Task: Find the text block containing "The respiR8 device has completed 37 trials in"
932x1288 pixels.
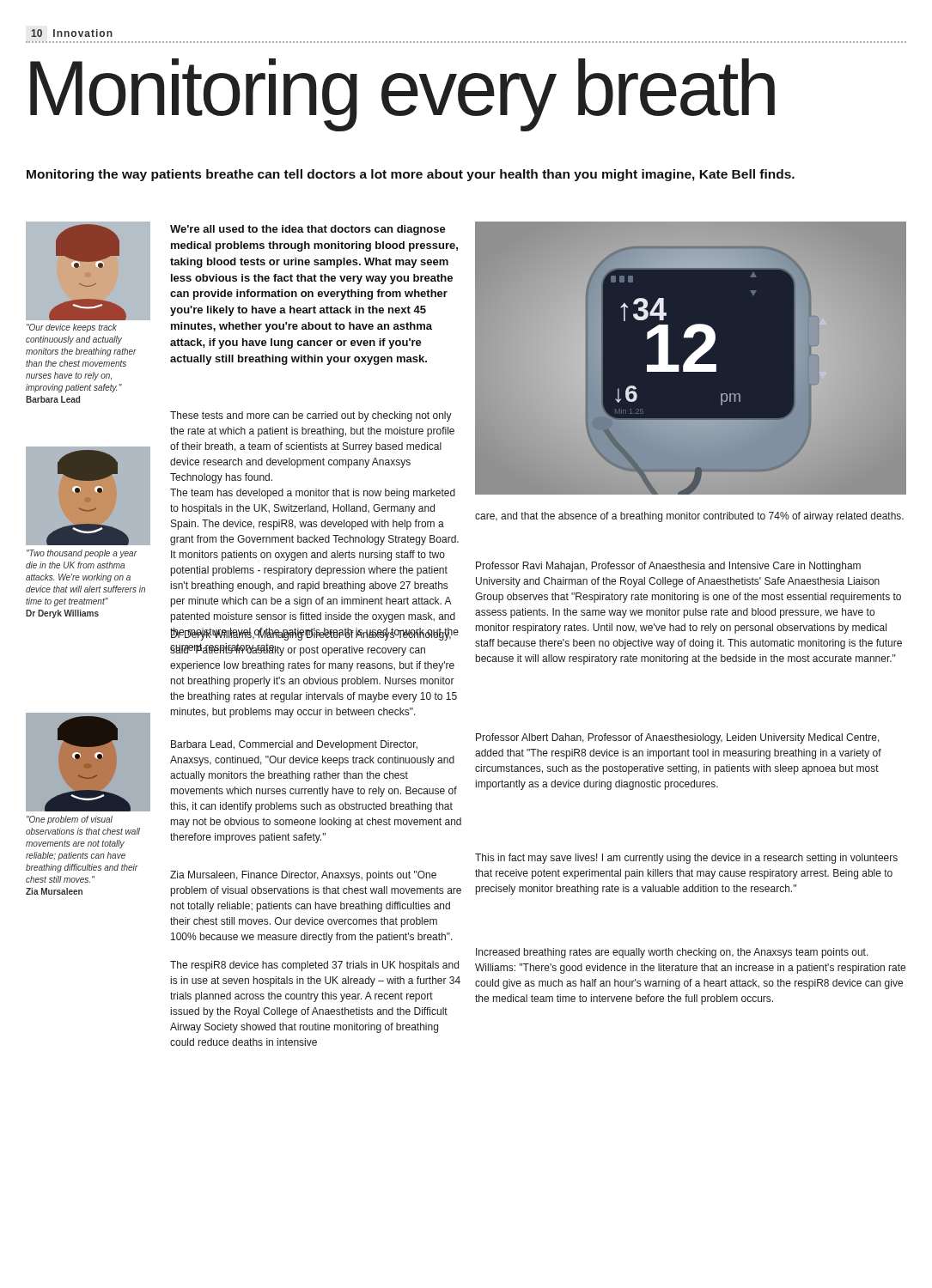Action: click(315, 1004)
